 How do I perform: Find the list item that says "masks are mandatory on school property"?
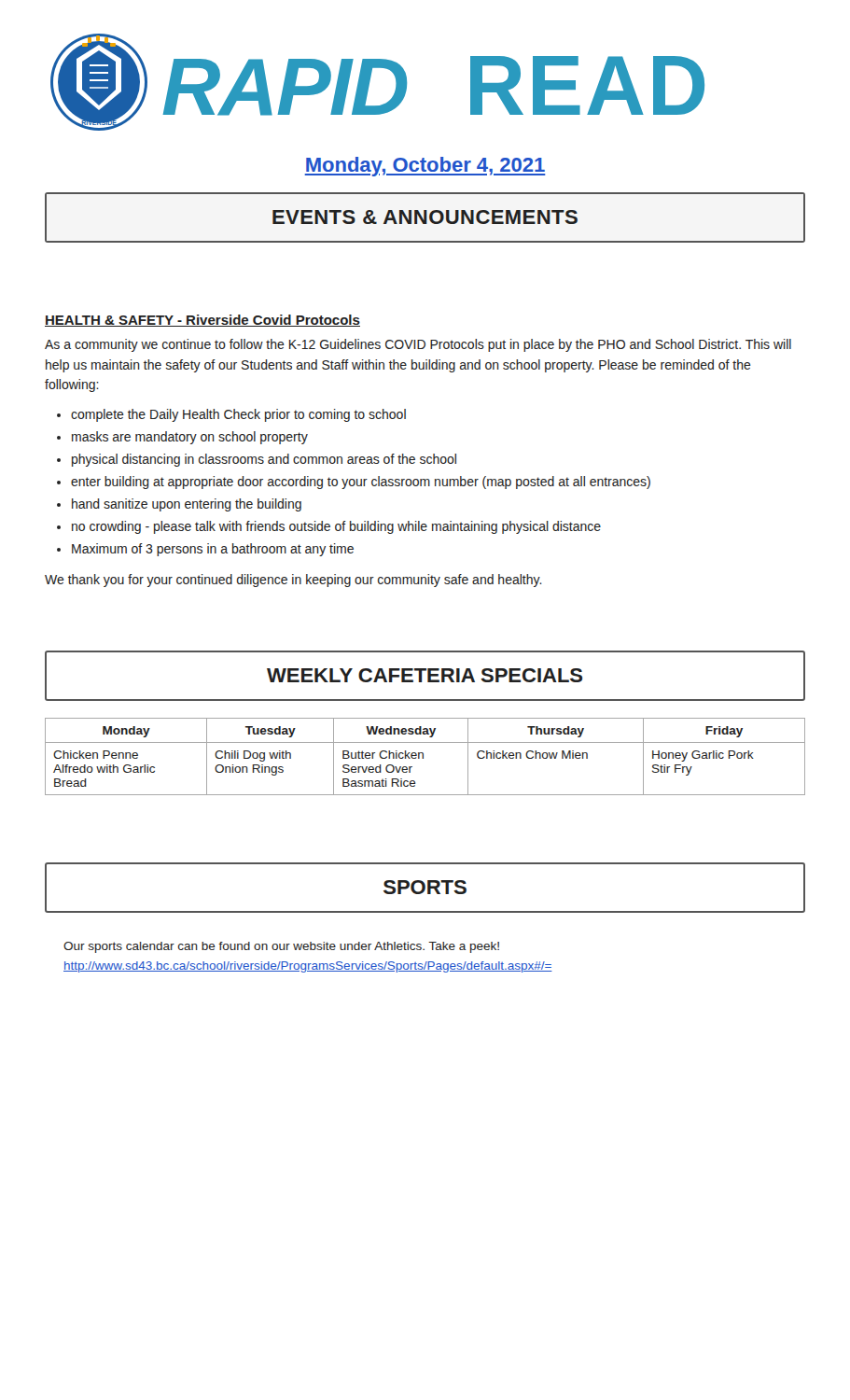coord(189,437)
